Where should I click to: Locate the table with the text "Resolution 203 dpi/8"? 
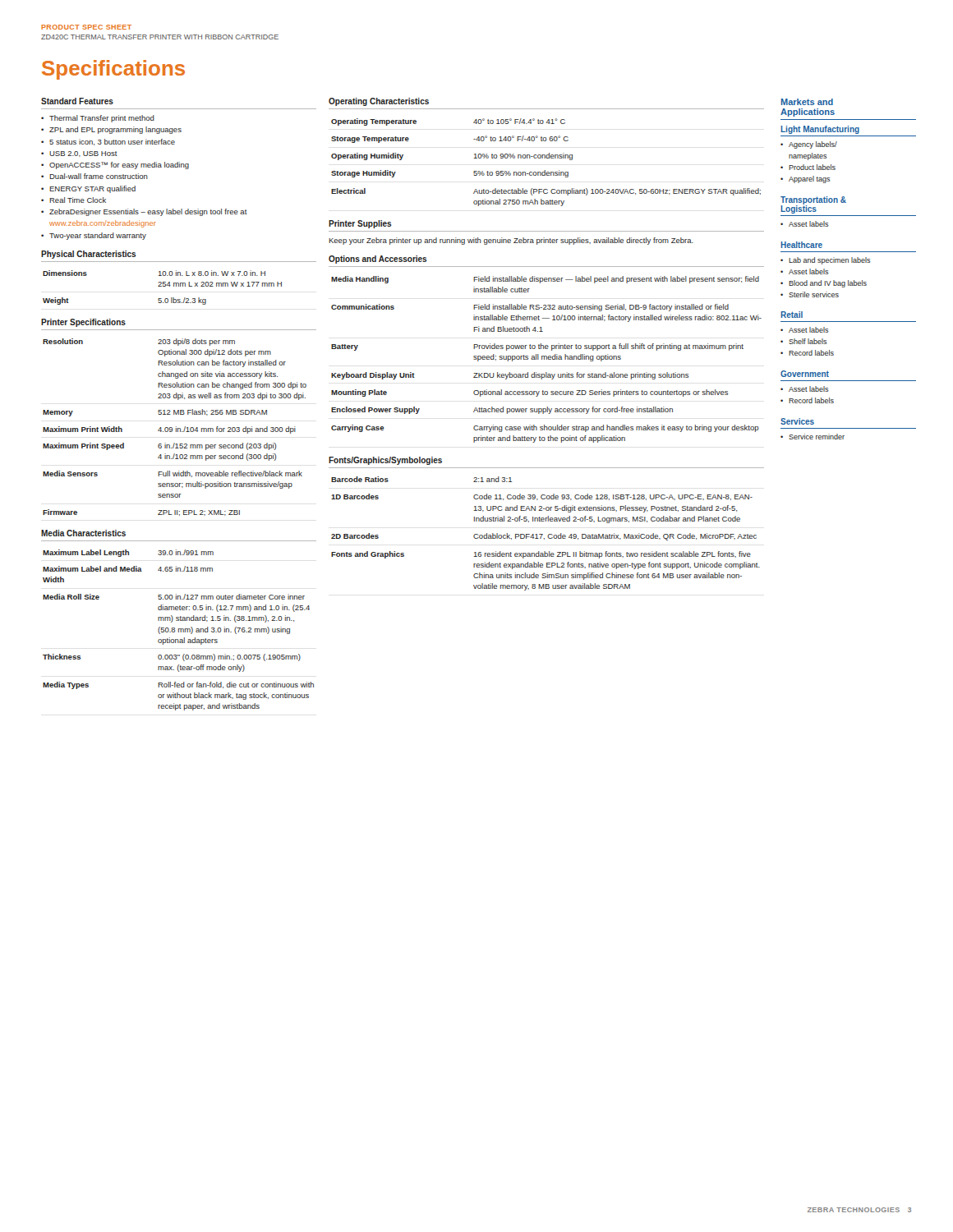[x=179, y=427]
